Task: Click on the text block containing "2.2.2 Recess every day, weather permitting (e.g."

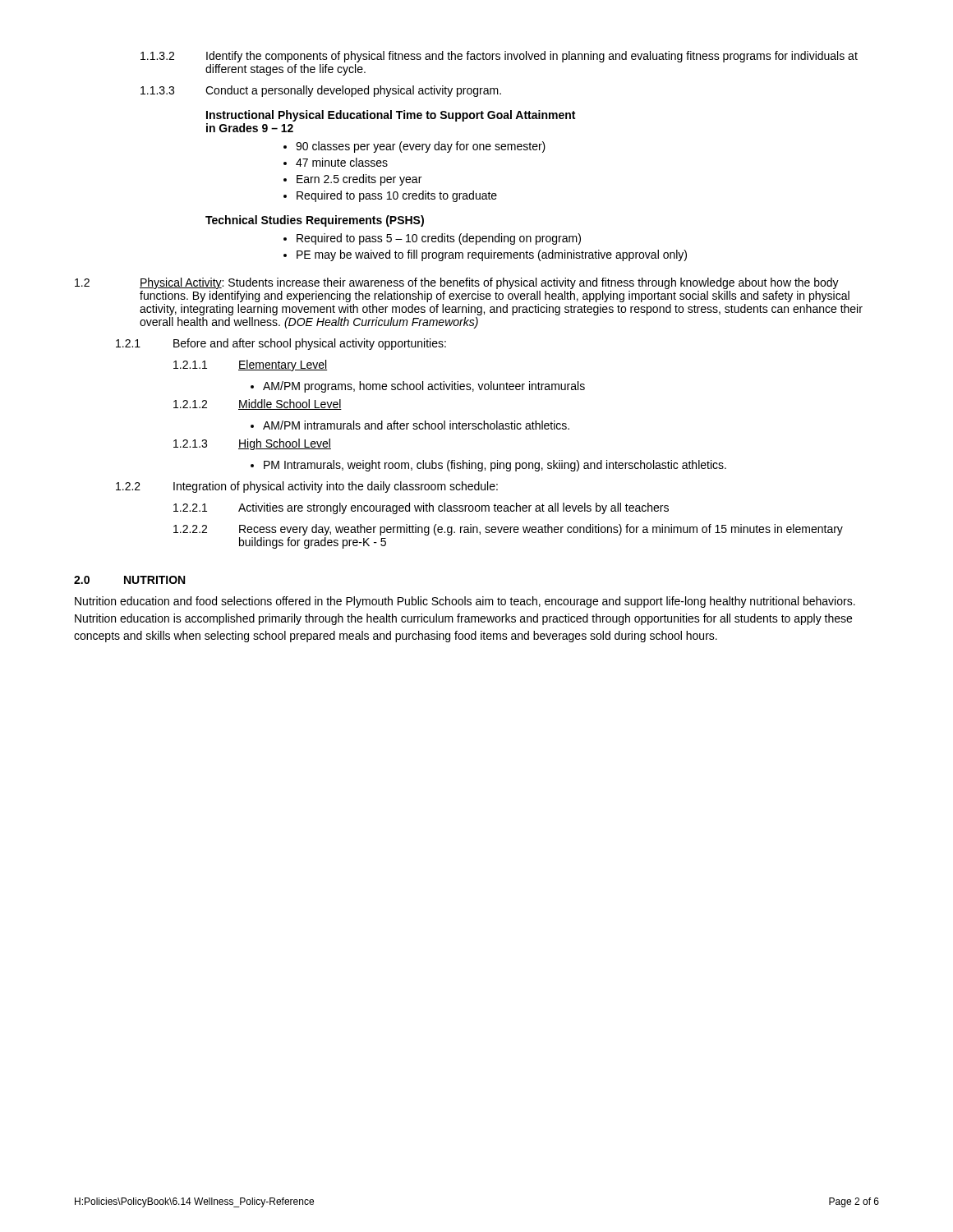Action: (x=526, y=535)
